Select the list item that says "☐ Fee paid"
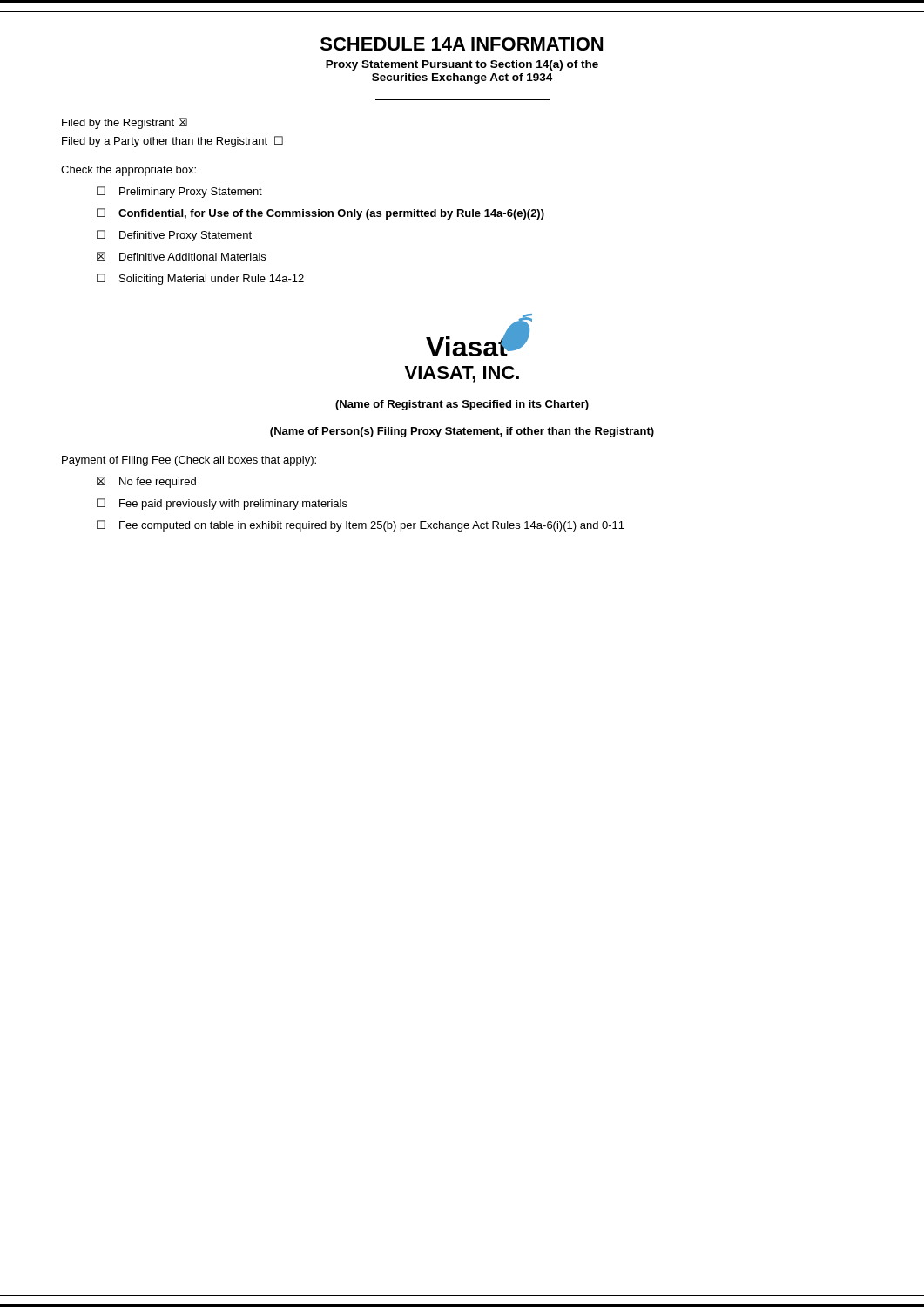Image resolution: width=924 pixels, height=1307 pixels. point(222,503)
